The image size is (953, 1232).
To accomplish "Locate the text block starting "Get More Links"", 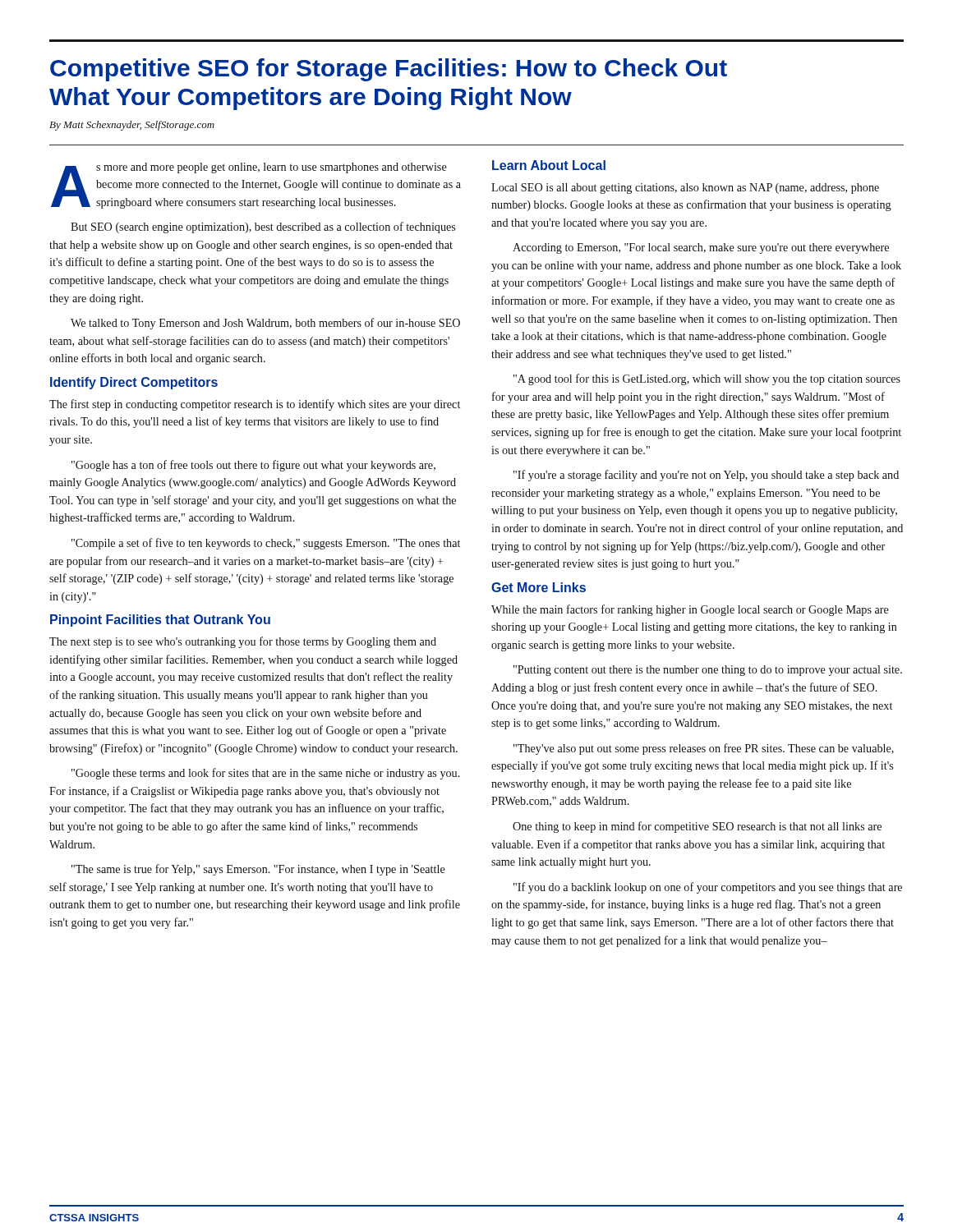I will 539,587.
